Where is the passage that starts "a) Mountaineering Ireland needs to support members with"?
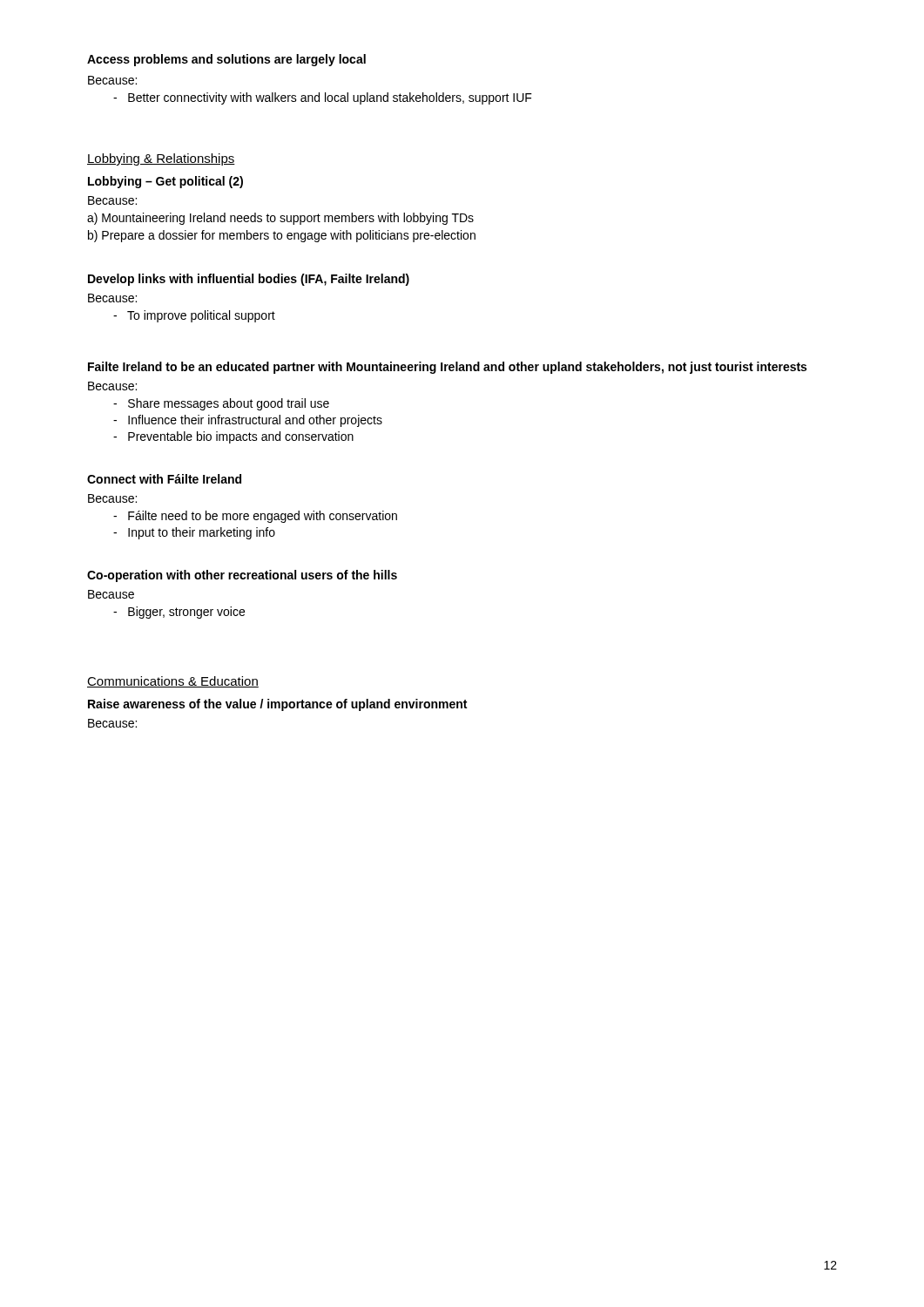The height and width of the screenshot is (1307, 924). tap(280, 218)
